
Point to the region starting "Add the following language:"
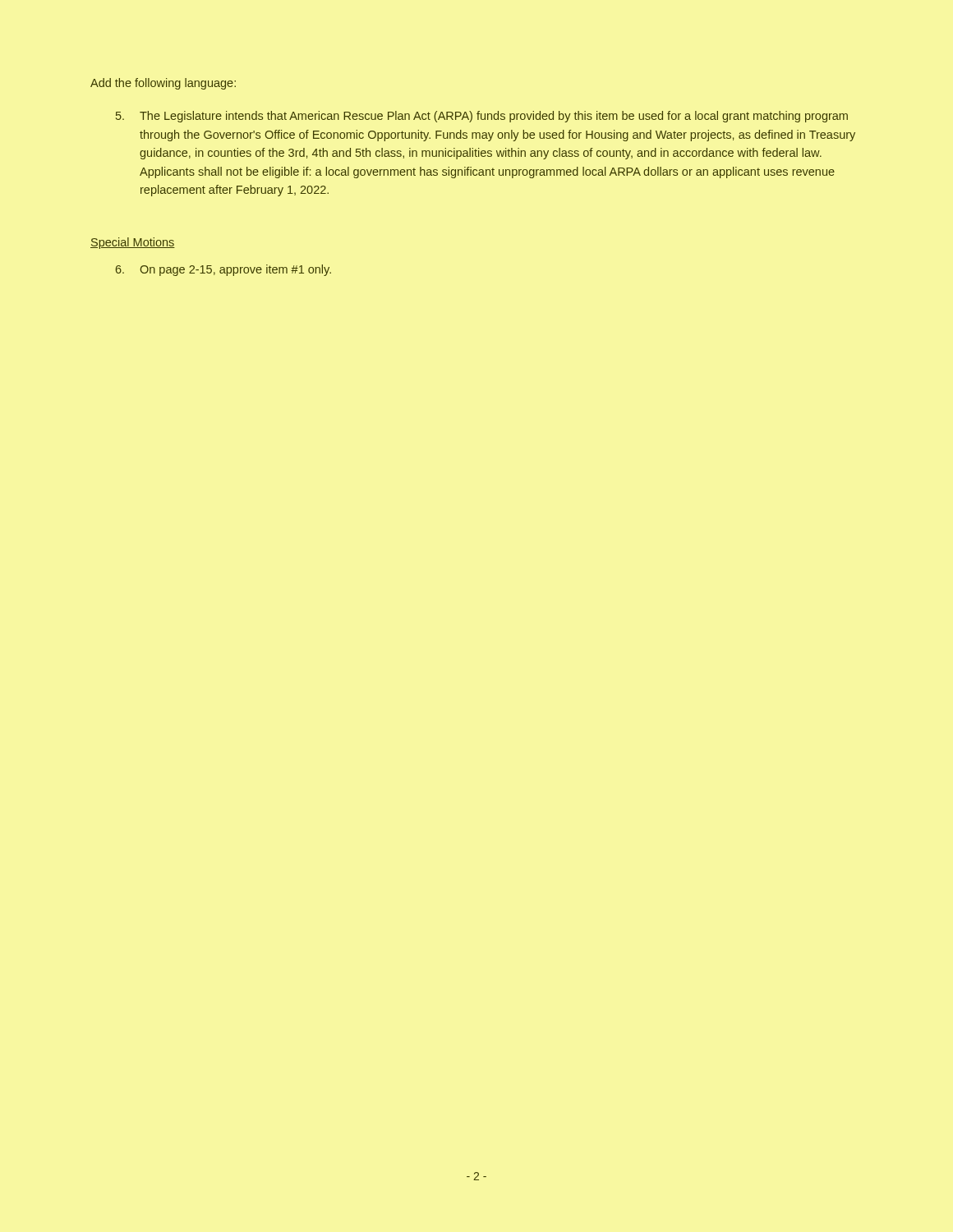(164, 83)
